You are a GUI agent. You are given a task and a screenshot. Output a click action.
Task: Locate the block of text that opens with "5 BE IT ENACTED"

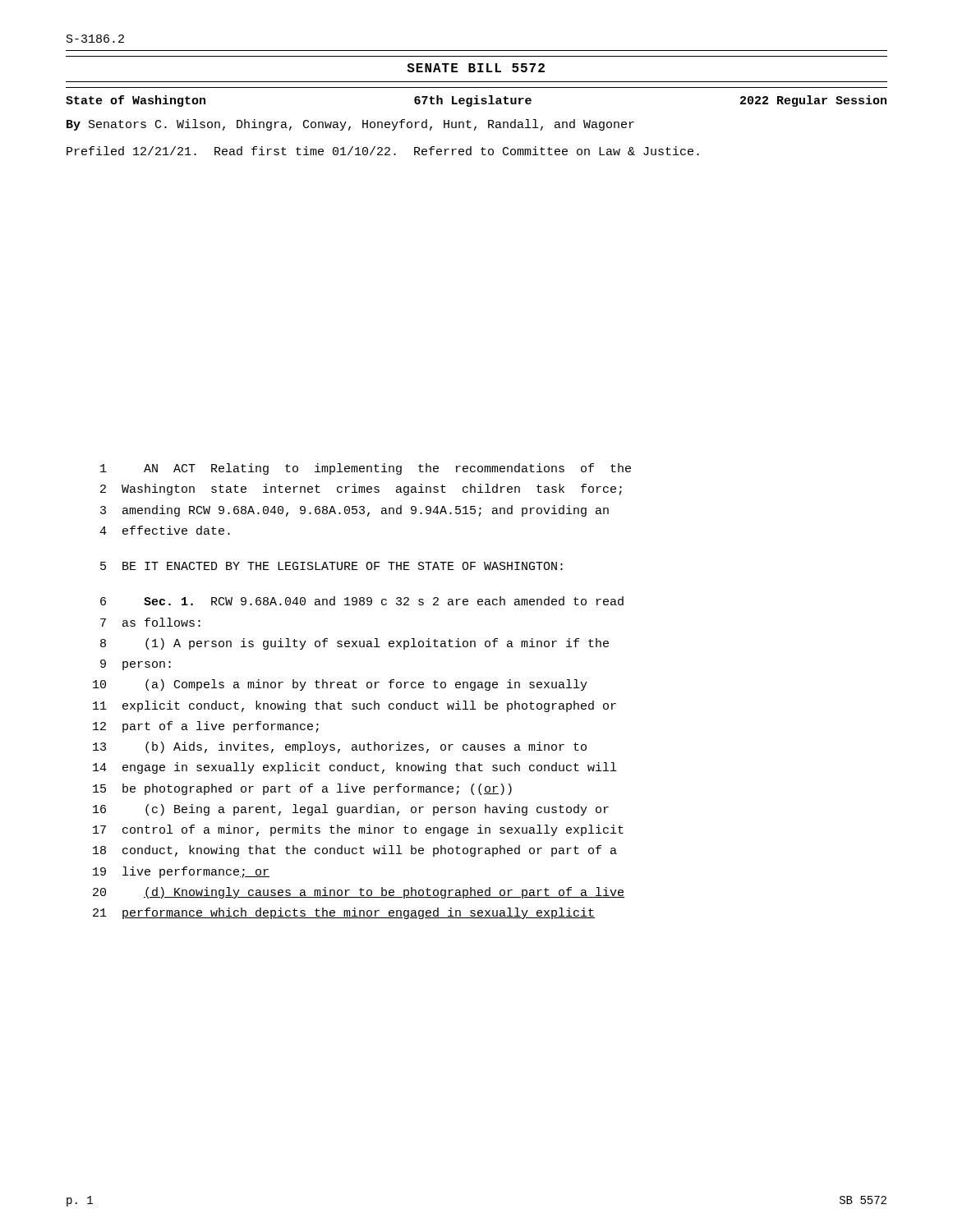pyautogui.click(x=476, y=567)
